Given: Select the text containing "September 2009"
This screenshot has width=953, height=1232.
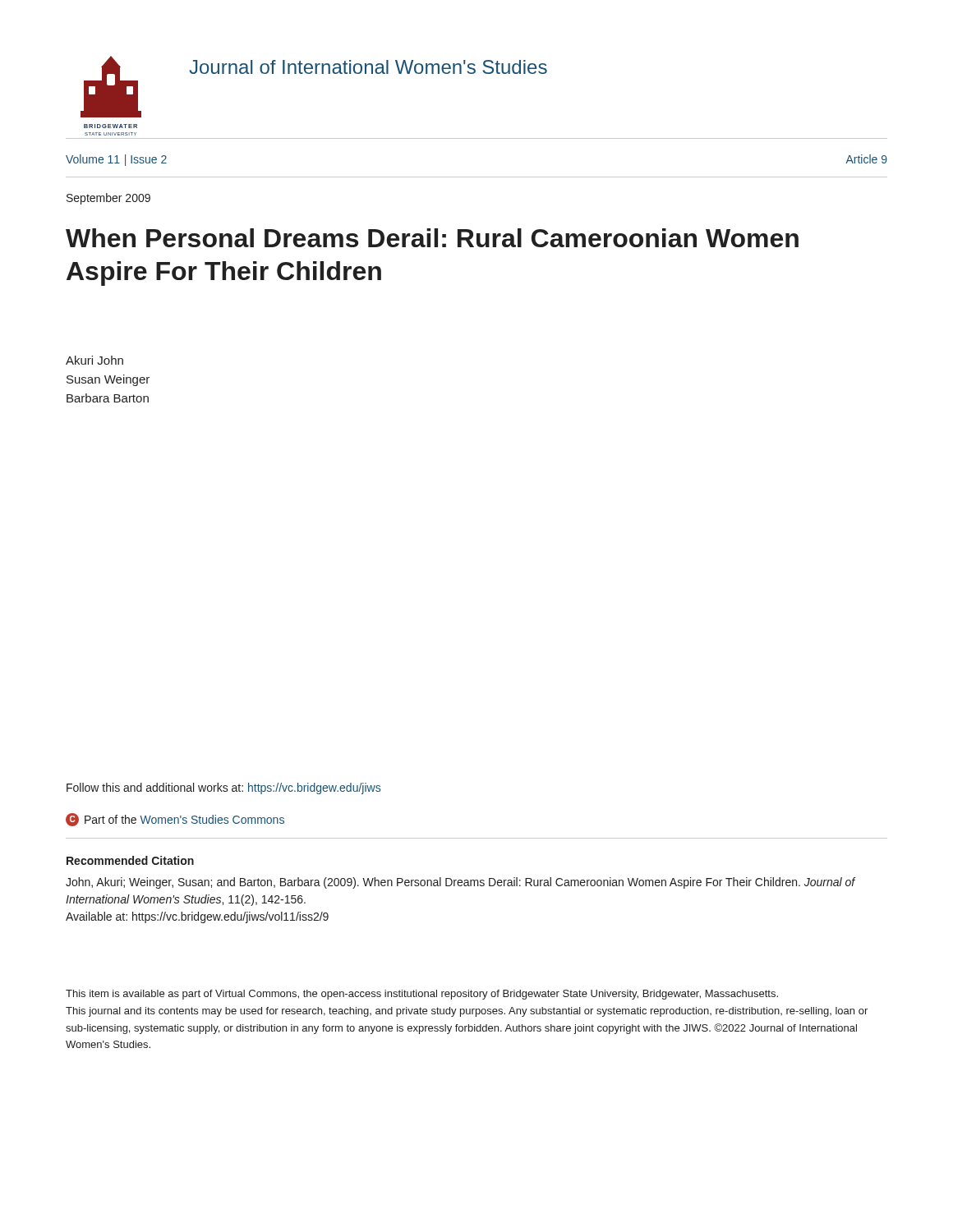Looking at the screenshot, I should (108, 198).
